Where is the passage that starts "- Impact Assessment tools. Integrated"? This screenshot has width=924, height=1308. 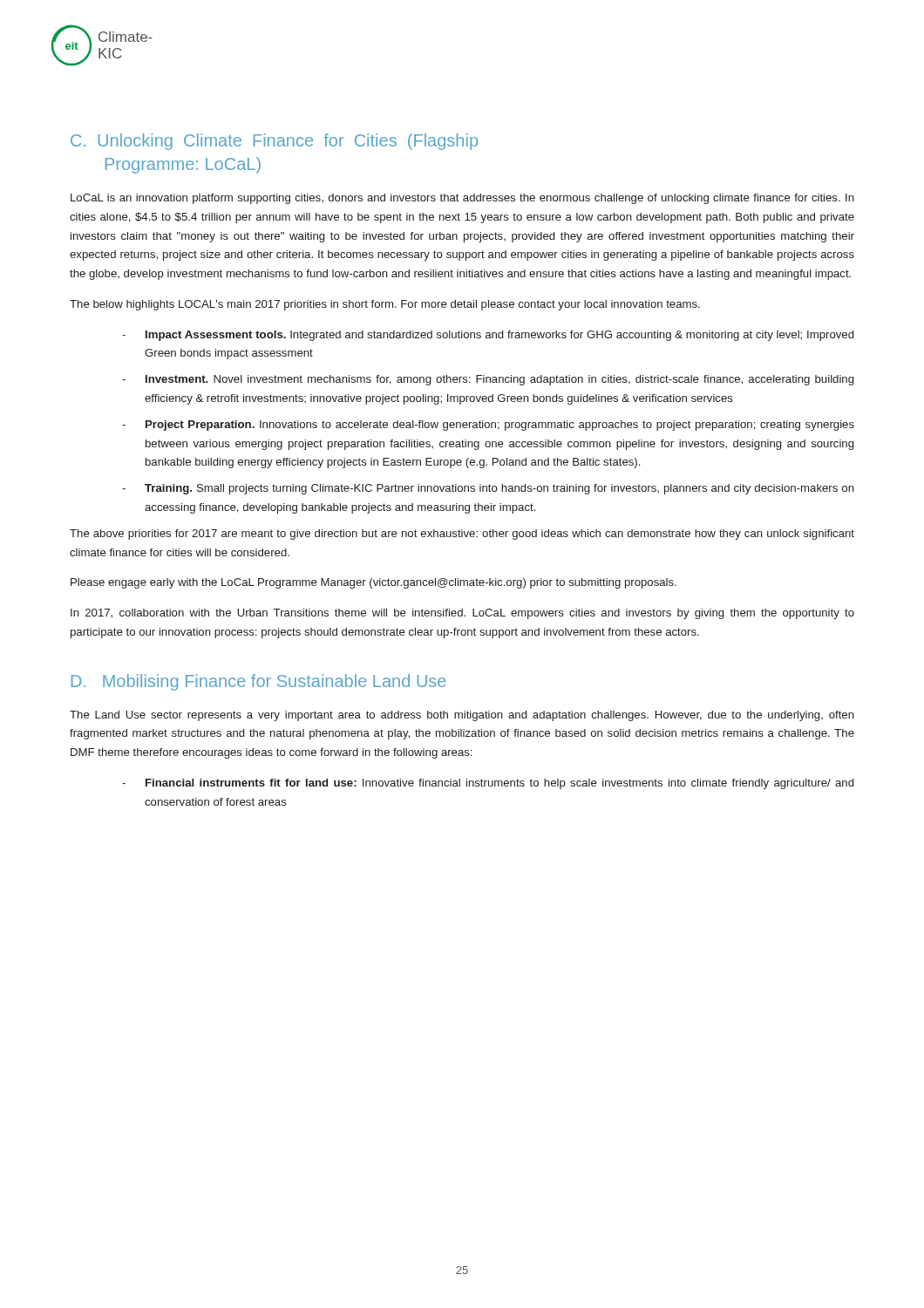(x=488, y=344)
